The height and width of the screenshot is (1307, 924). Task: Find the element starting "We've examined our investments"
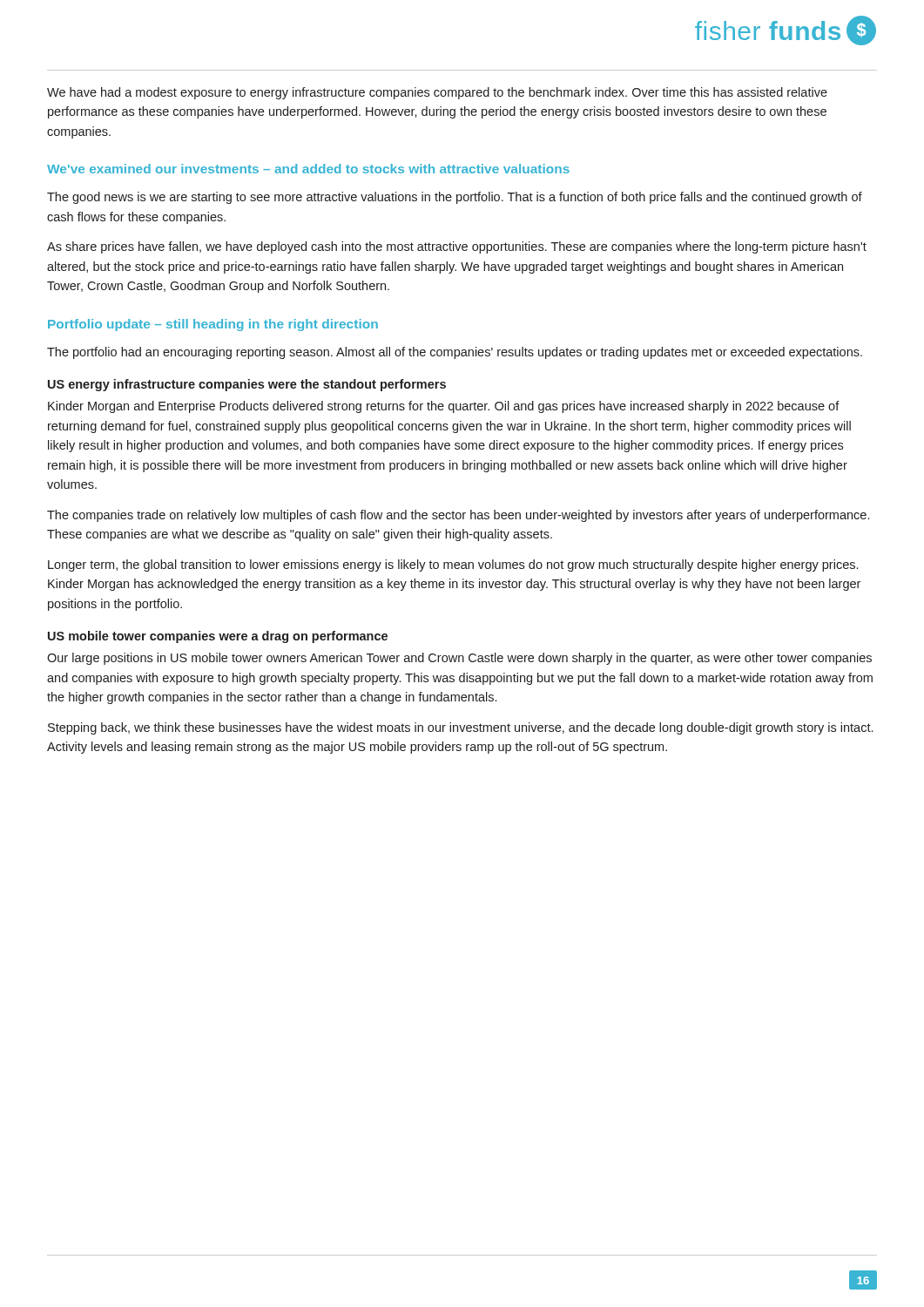[308, 169]
